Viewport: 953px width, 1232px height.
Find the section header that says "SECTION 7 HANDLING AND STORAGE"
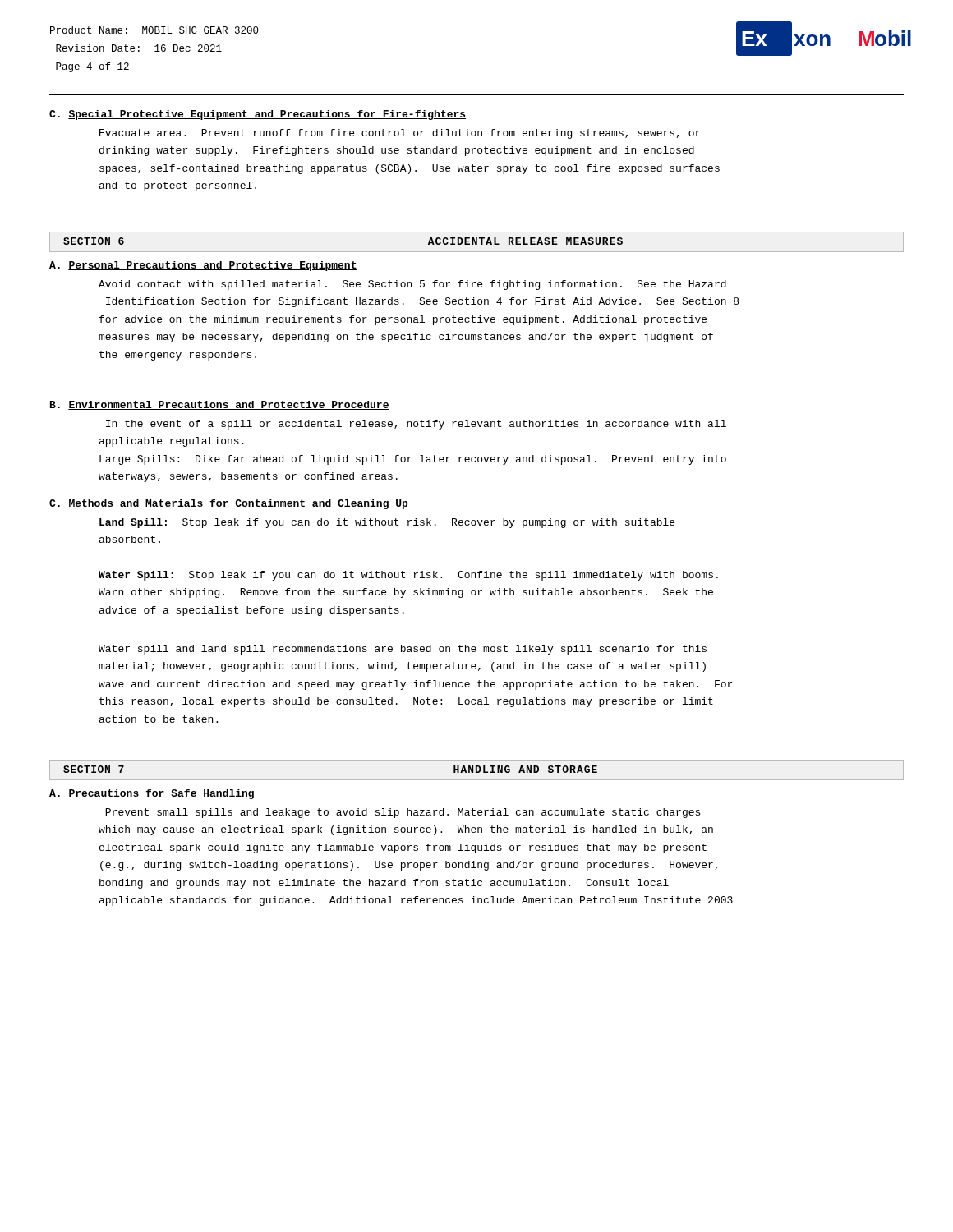click(x=476, y=770)
